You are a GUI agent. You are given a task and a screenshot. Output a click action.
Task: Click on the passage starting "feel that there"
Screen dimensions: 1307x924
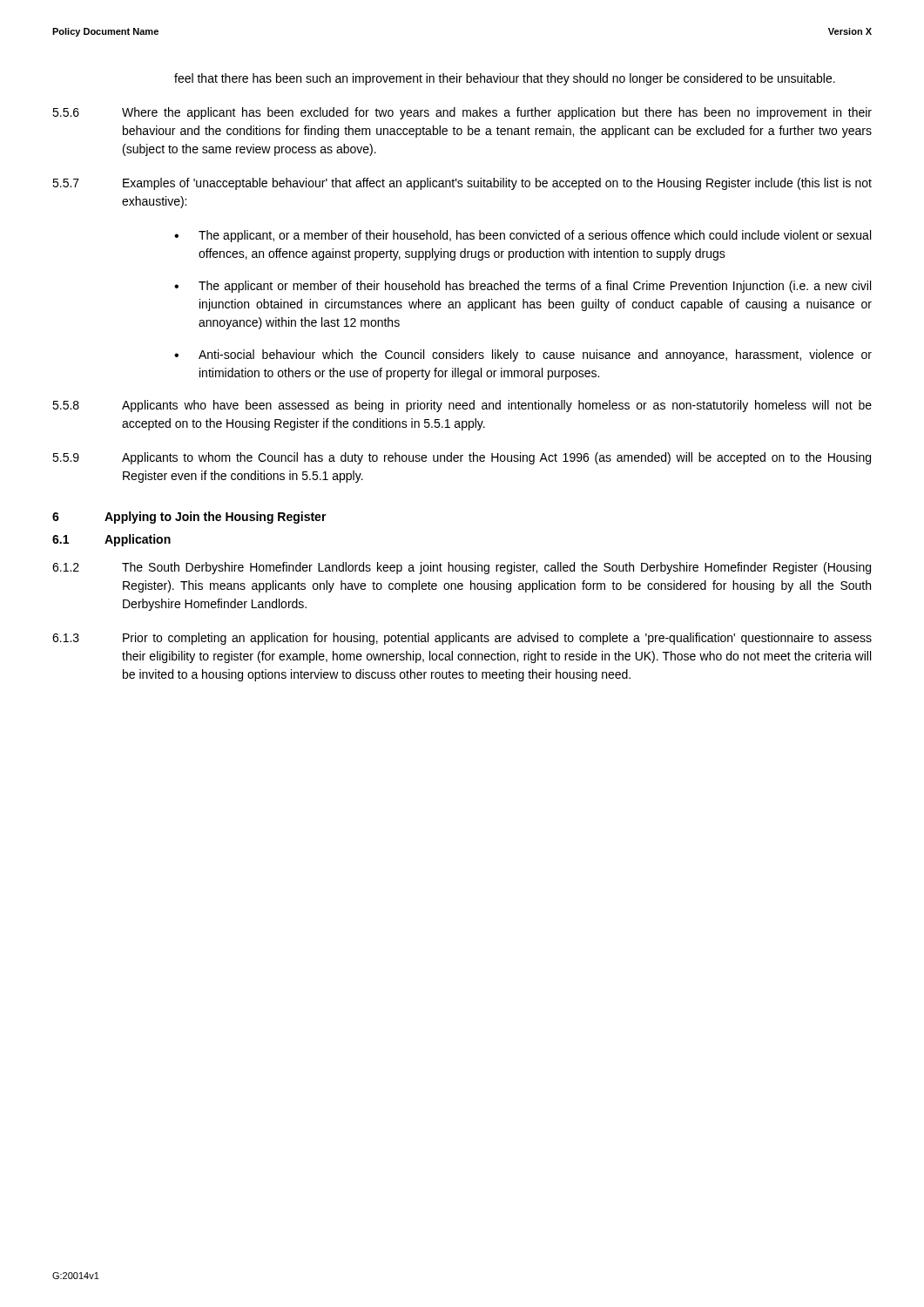tap(505, 78)
